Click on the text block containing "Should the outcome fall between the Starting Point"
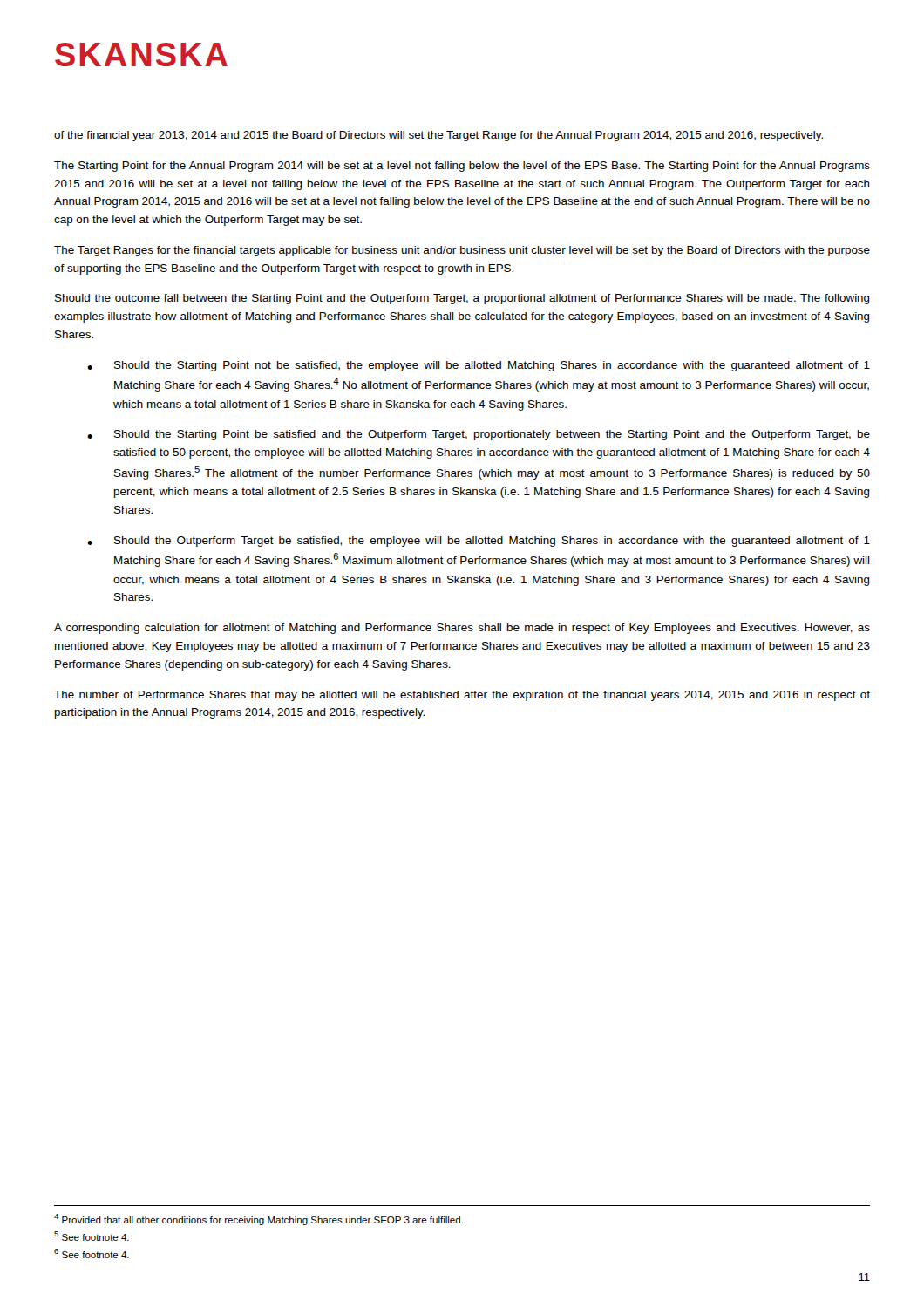The image size is (924, 1308). (462, 316)
